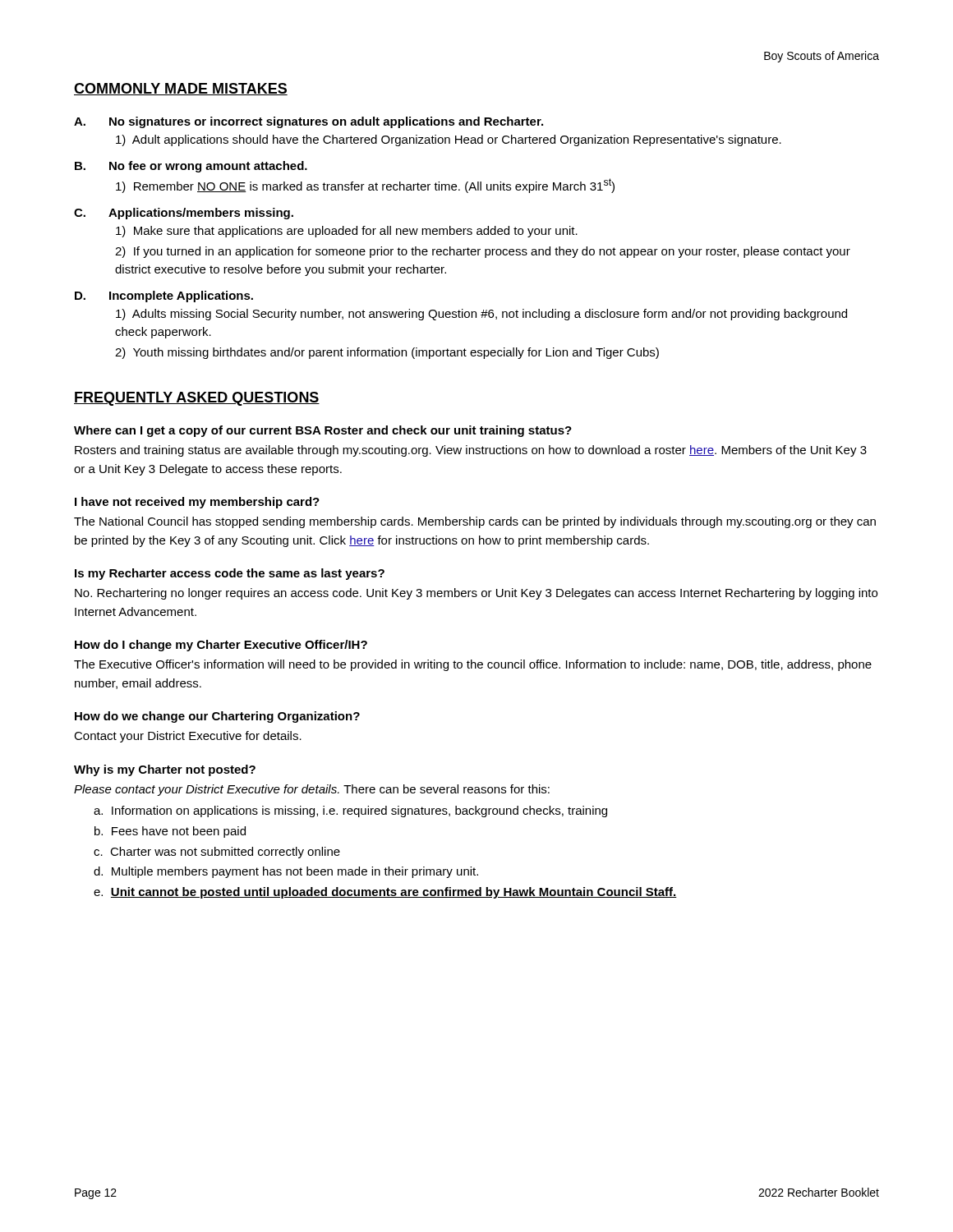This screenshot has width=953, height=1232.
Task: Point to the block beginning "A. No signatures or incorrect signatures on"
Action: (476, 133)
